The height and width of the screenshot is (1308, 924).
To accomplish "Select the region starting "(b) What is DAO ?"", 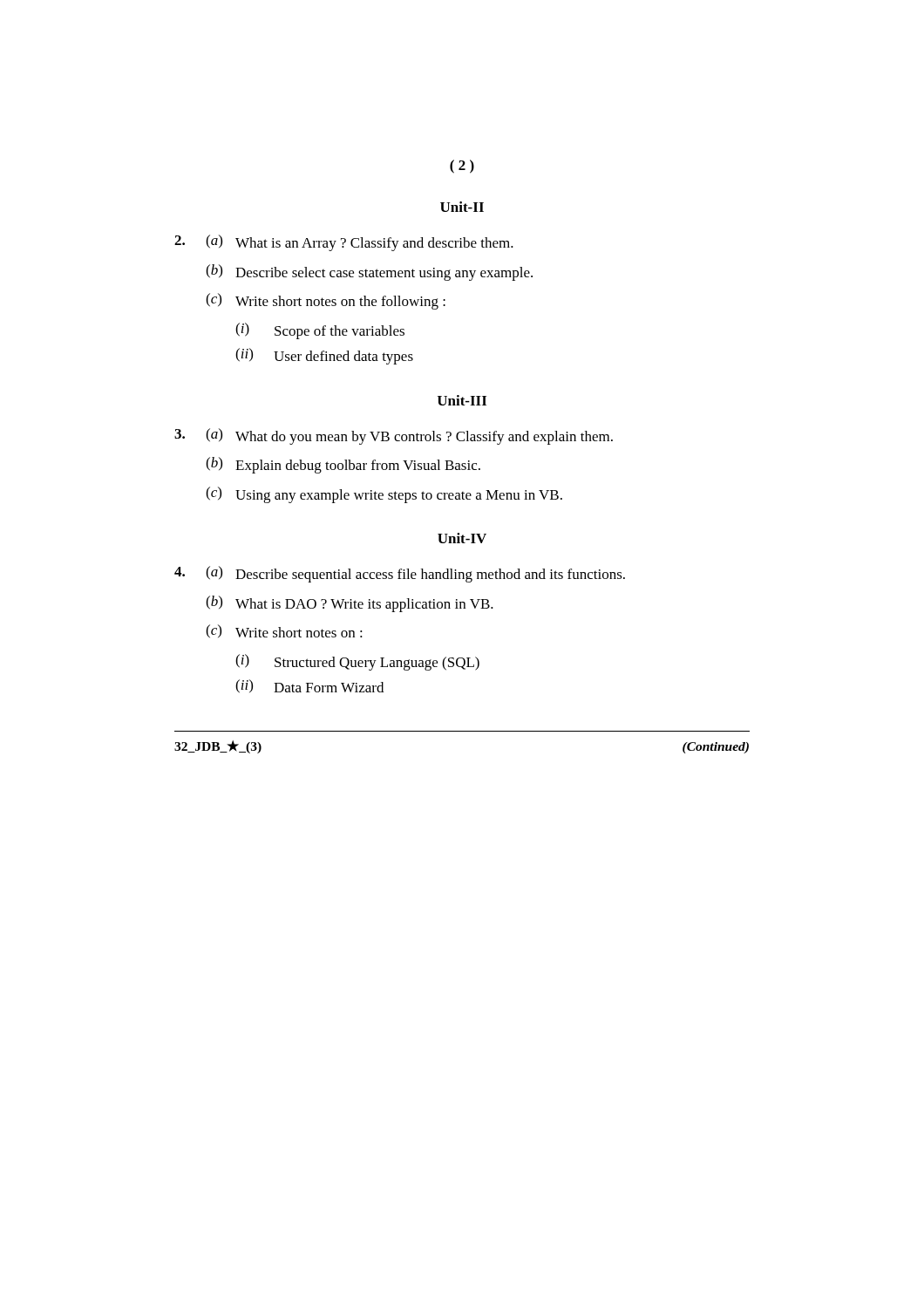I will (x=478, y=604).
